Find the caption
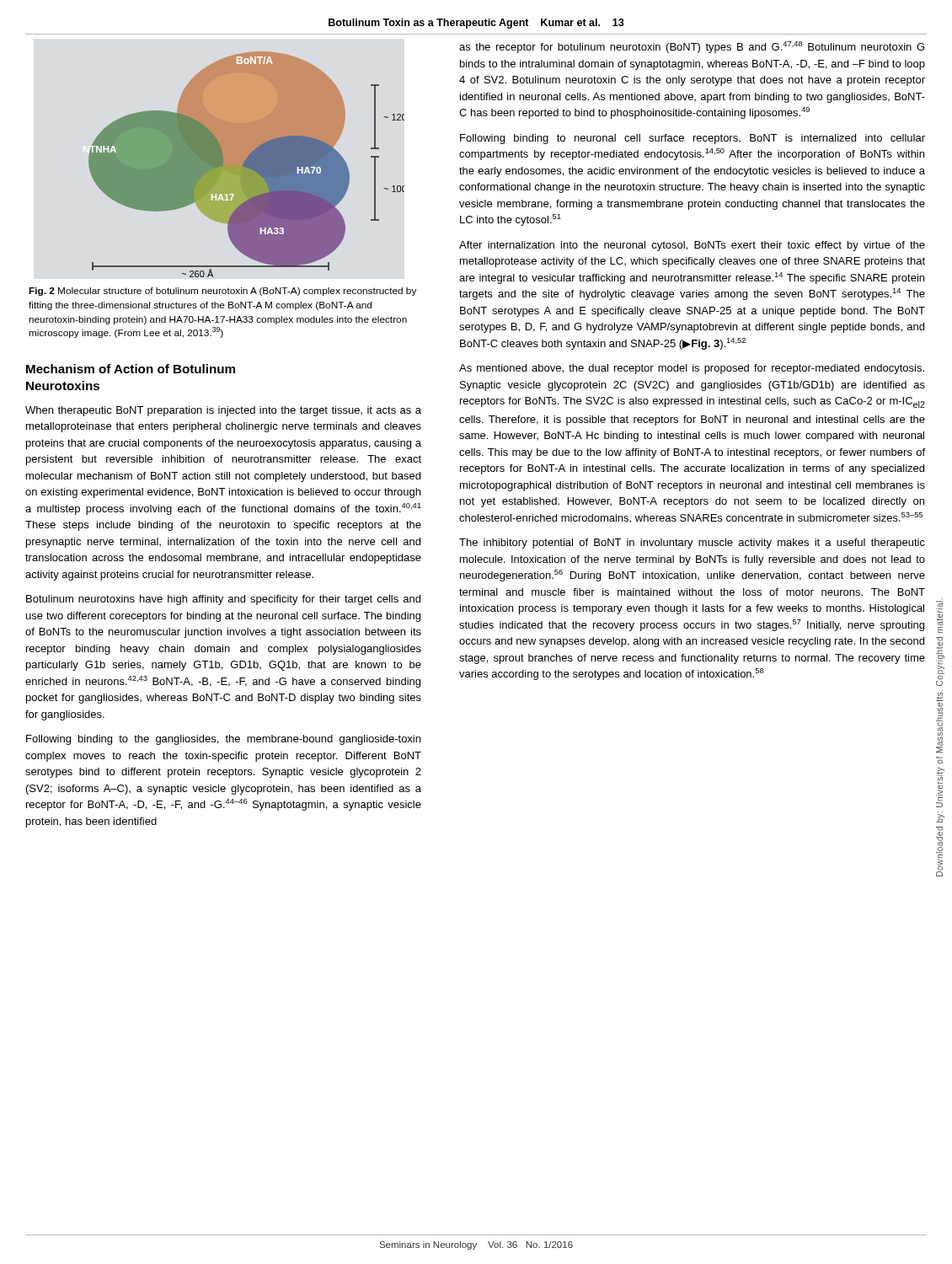Image resolution: width=952 pixels, height=1264 pixels. (223, 312)
